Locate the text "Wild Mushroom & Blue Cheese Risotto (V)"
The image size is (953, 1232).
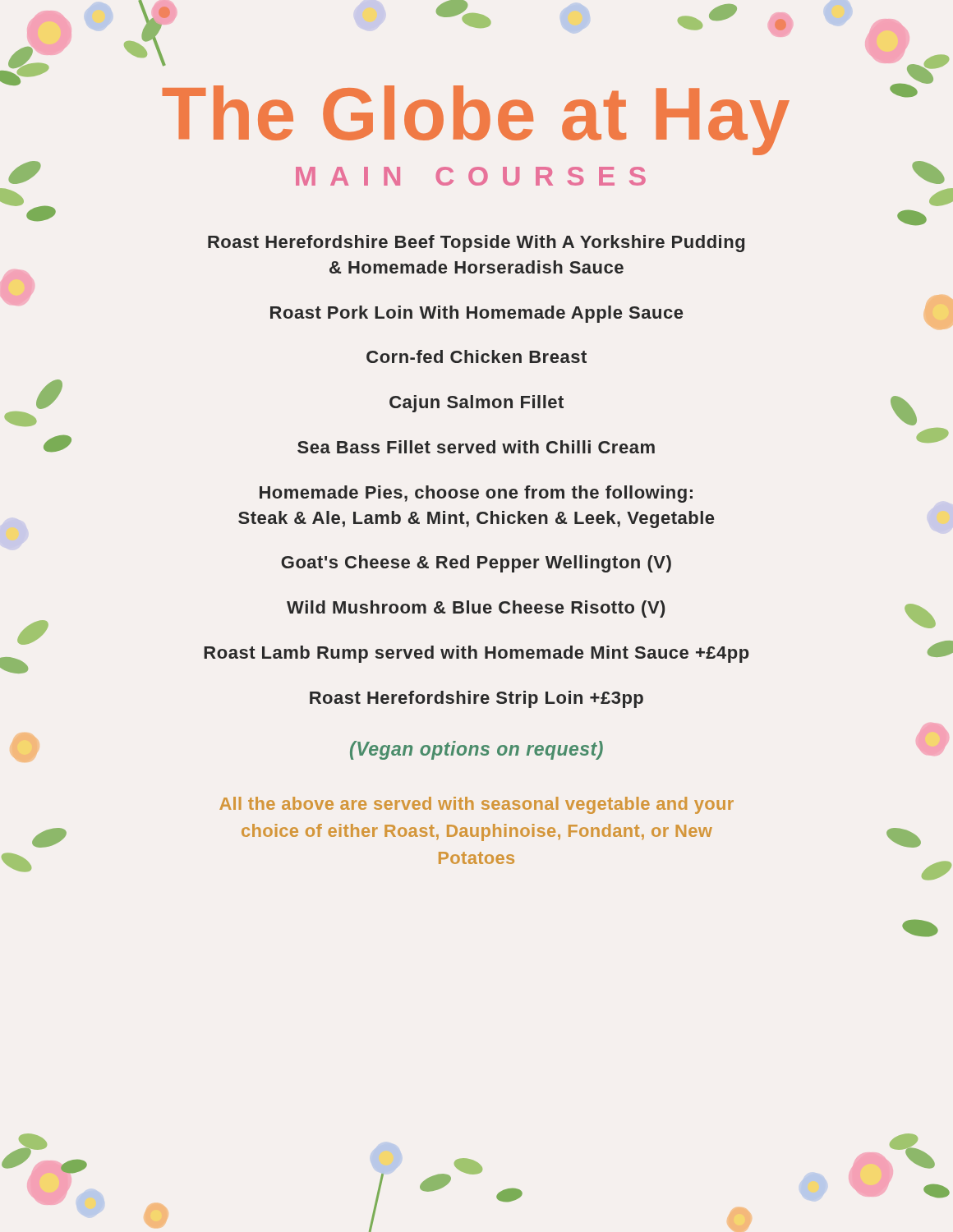pyautogui.click(x=476, y=607)
